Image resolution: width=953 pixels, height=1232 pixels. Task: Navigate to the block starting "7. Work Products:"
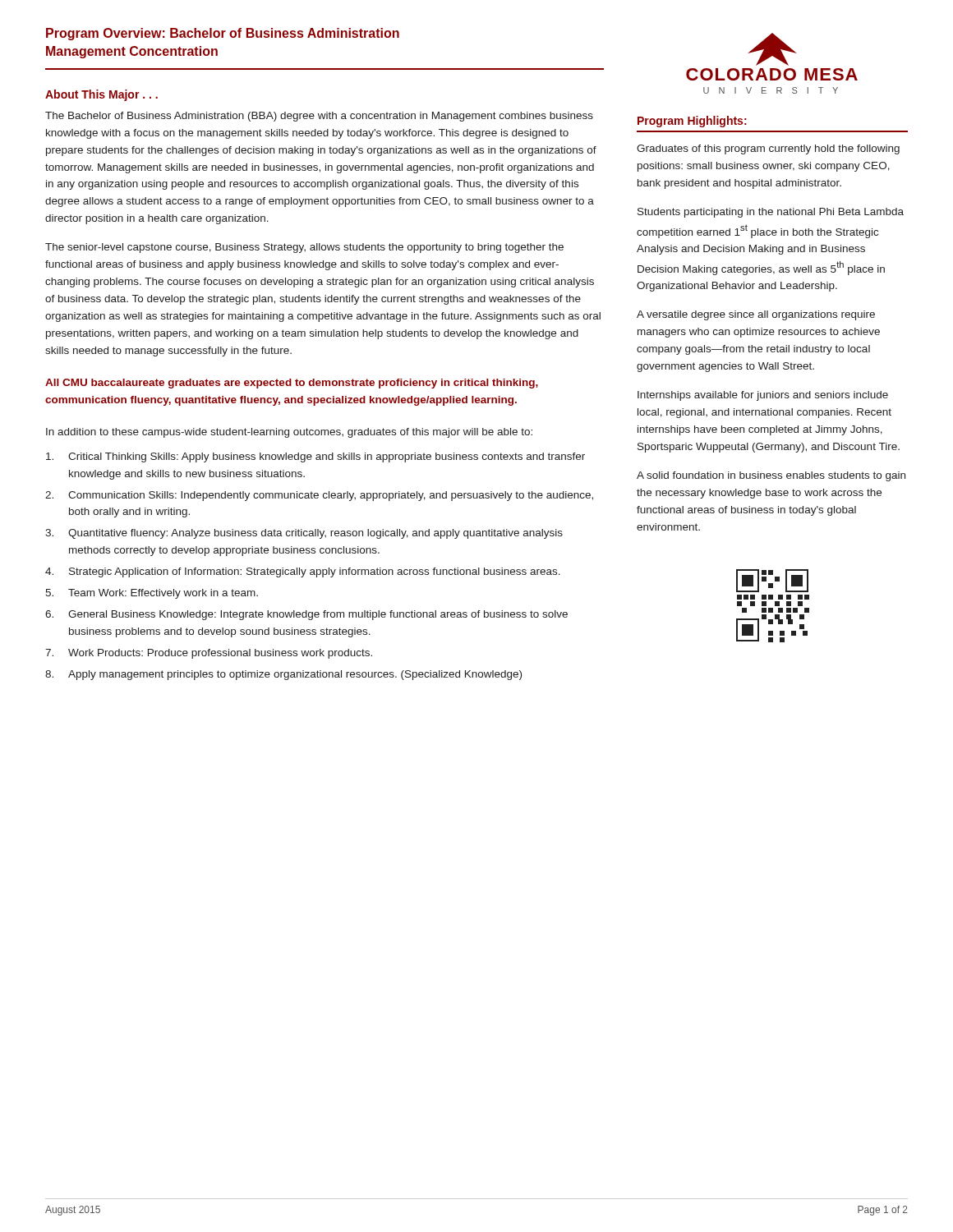[324, 653]
